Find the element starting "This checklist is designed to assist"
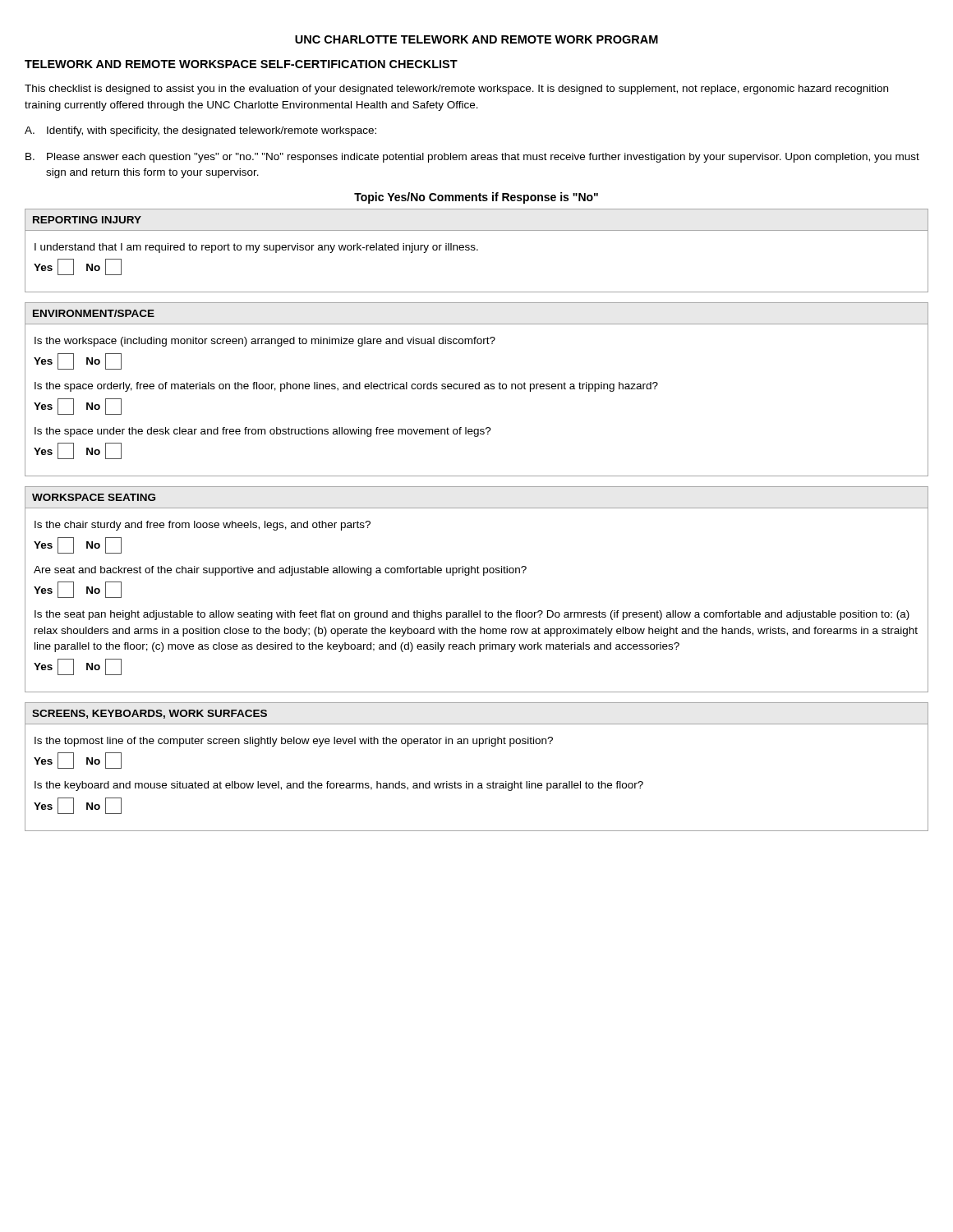Viewport: 953px width, 1232px height. point(457,96)
